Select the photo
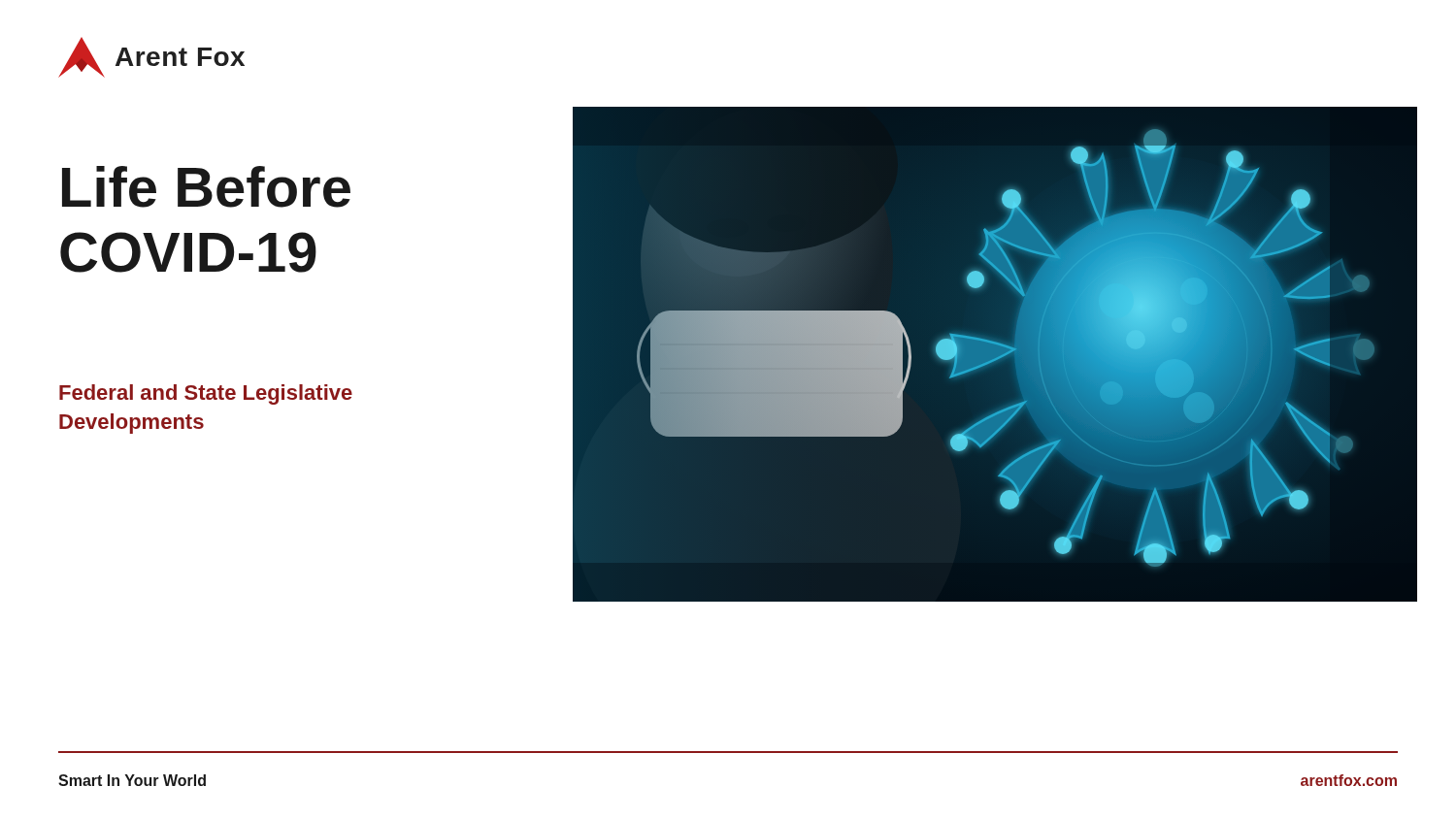The width and height of the screenshot is (1456, 819). pyautogui.click(x=995, y=354)
